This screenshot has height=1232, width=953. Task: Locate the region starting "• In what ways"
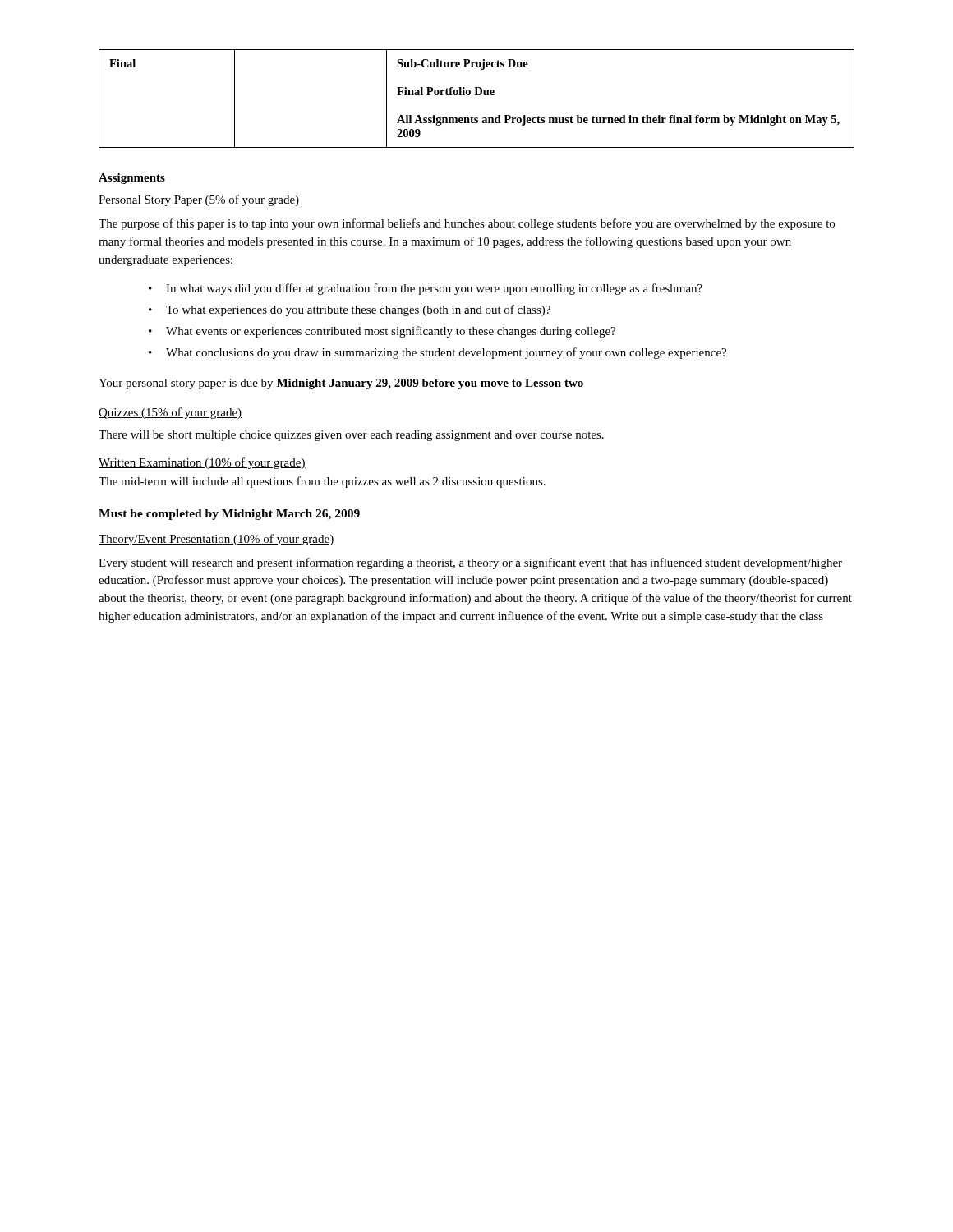(x=425, y=289)
